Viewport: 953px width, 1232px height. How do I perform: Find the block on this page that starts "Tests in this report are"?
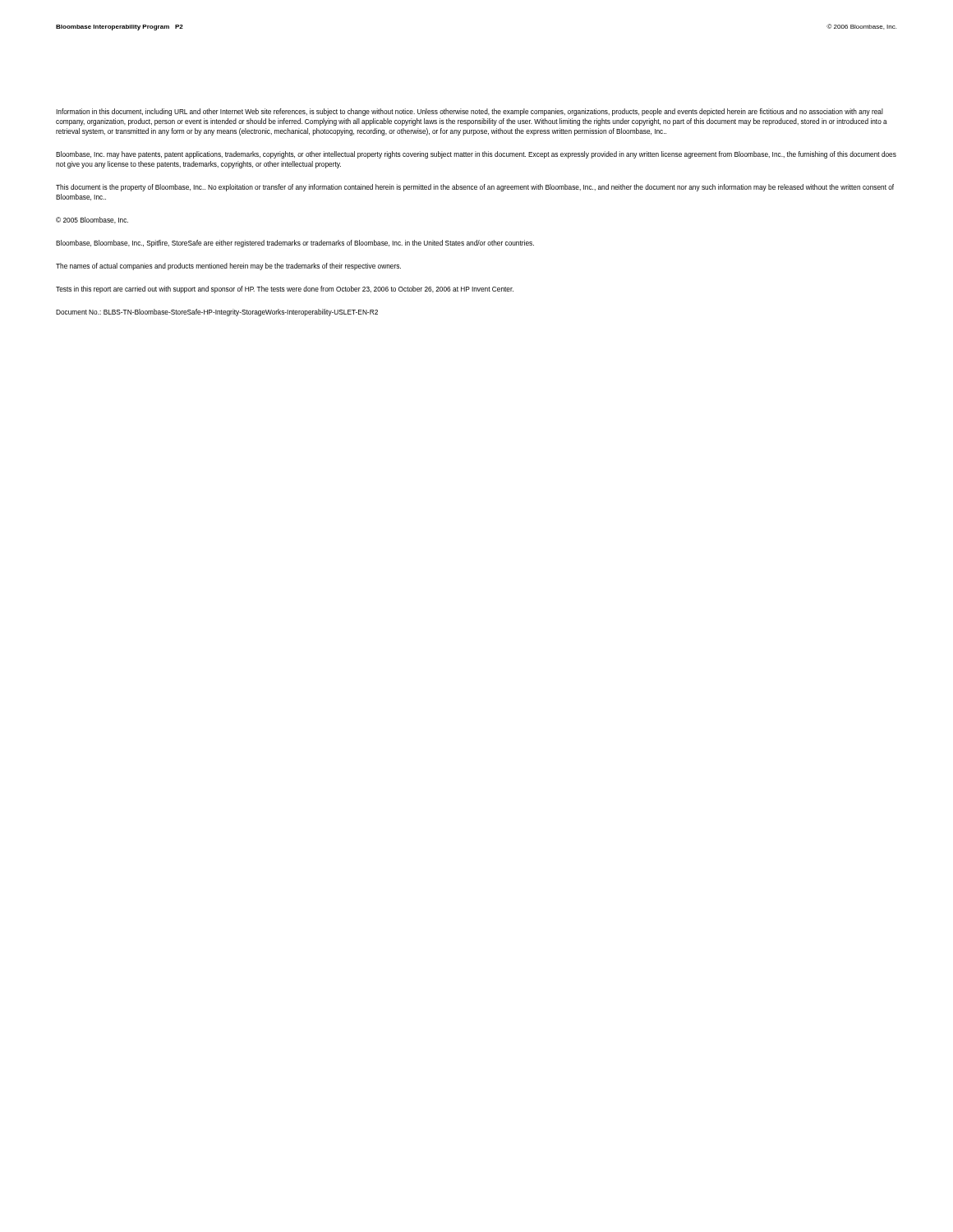285,289
